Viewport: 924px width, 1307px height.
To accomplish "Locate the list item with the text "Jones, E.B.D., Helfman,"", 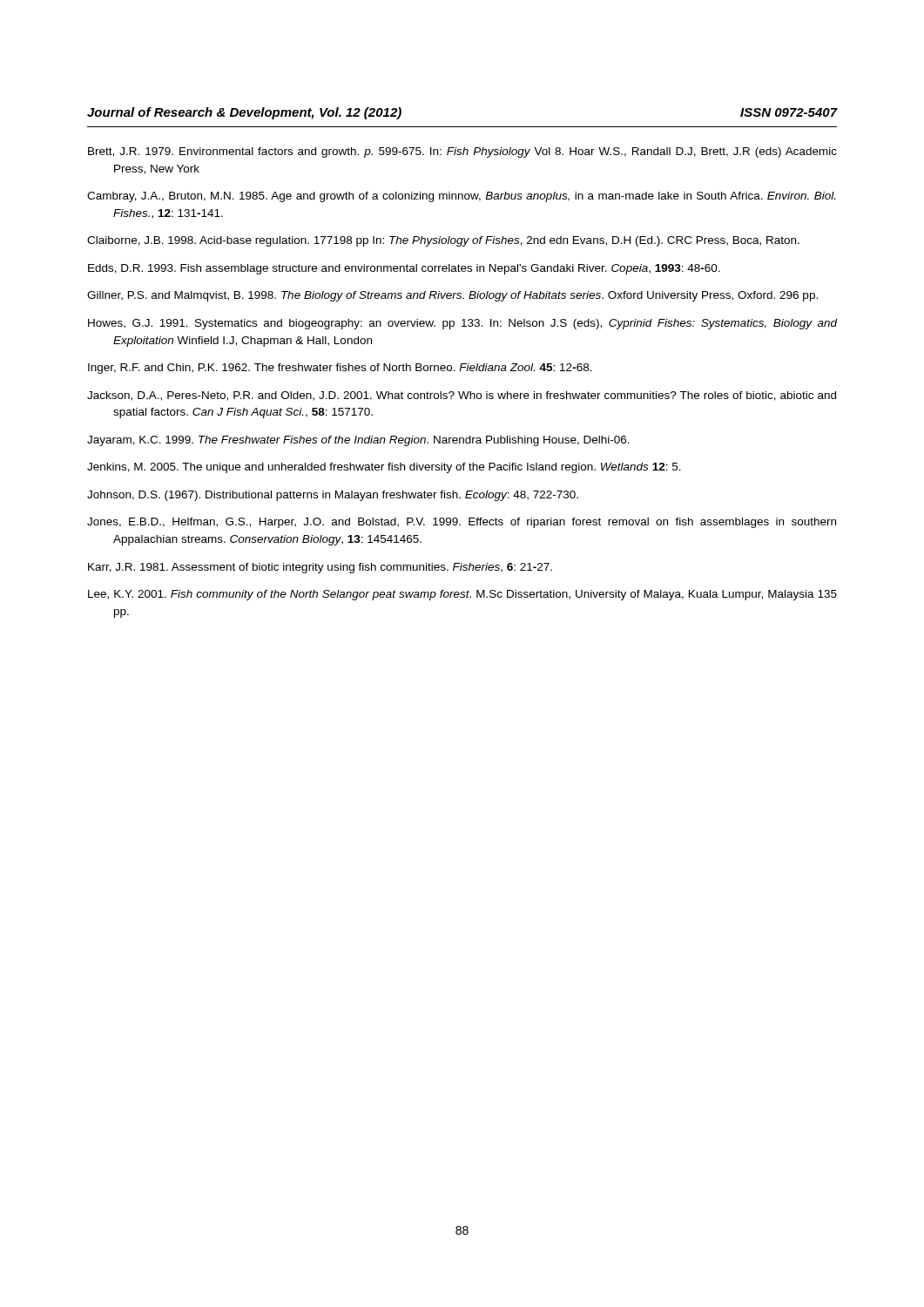I will pyautogui.click(x=462, y=531).
